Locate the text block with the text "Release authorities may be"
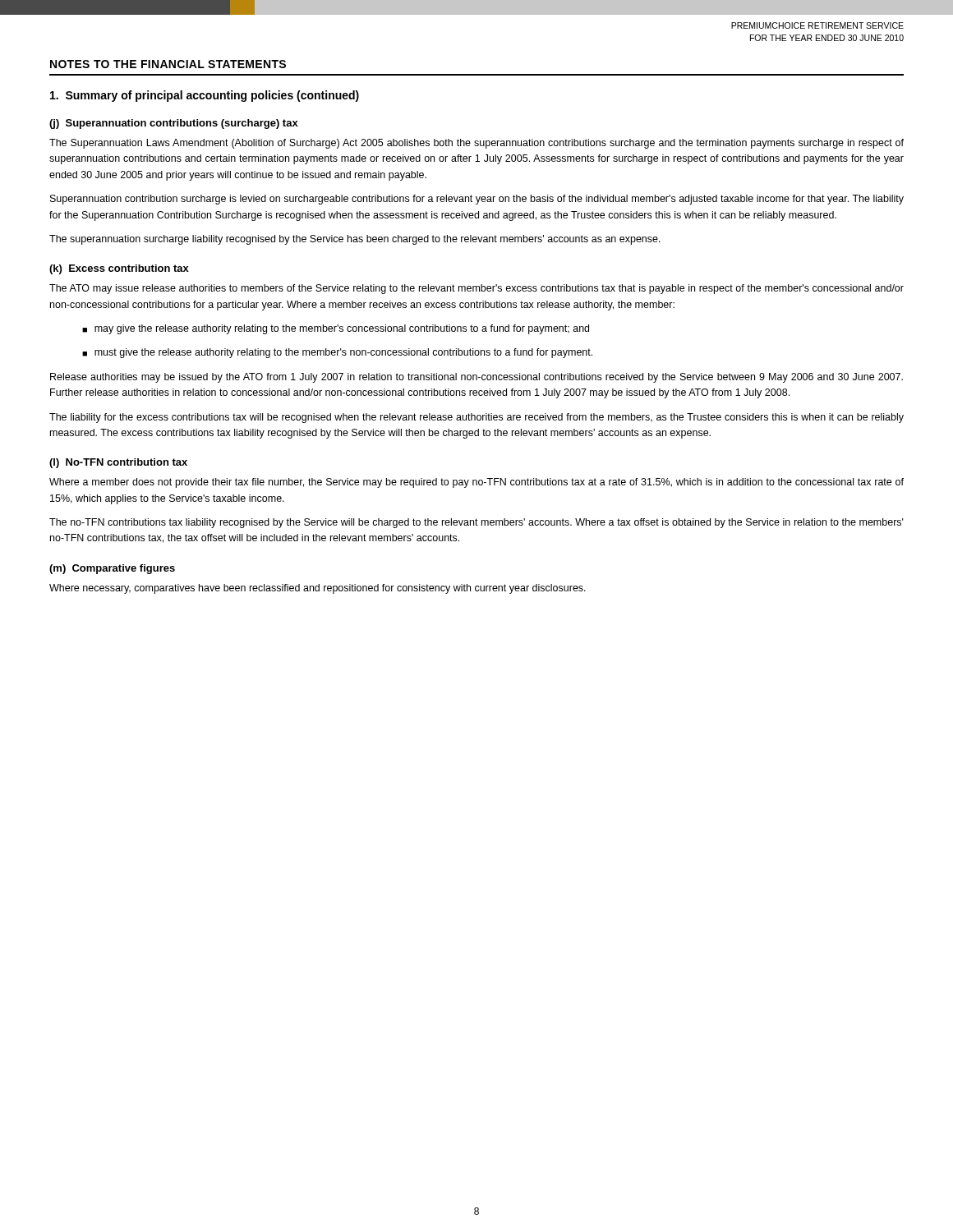 pos(476,385)
